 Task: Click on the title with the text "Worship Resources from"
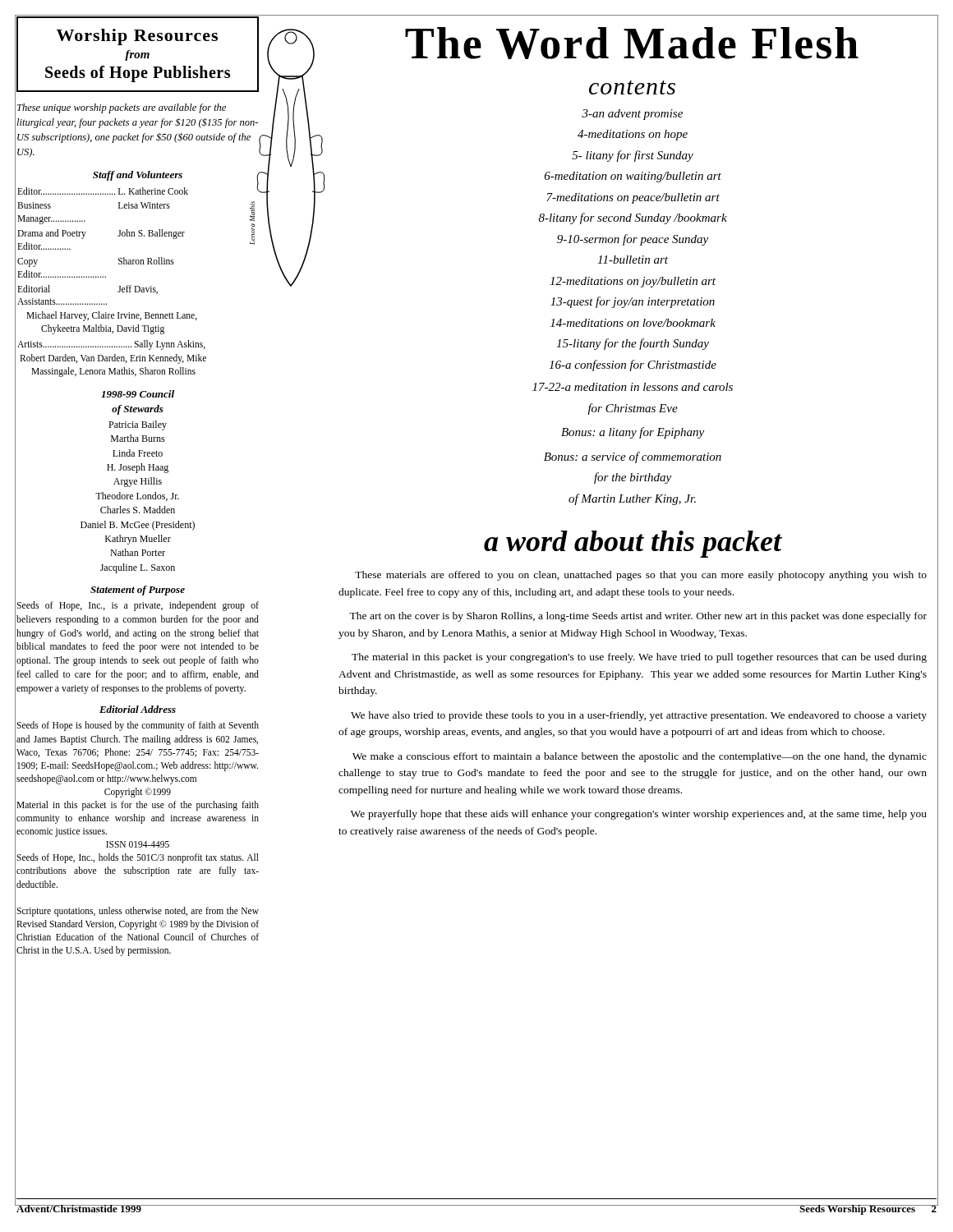[138, 53]
